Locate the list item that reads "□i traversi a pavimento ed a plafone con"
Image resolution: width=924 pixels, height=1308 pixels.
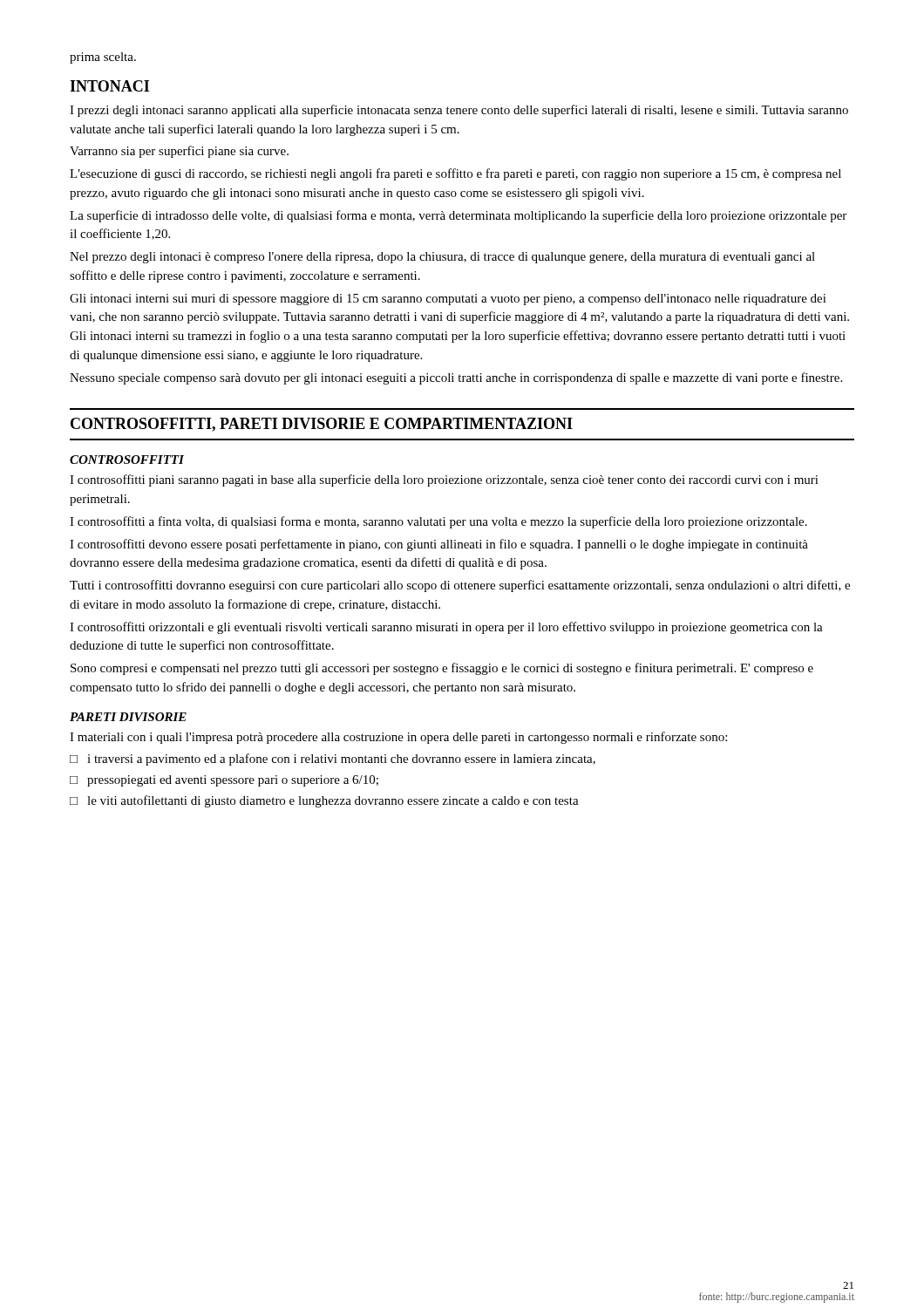pos(333,760)
